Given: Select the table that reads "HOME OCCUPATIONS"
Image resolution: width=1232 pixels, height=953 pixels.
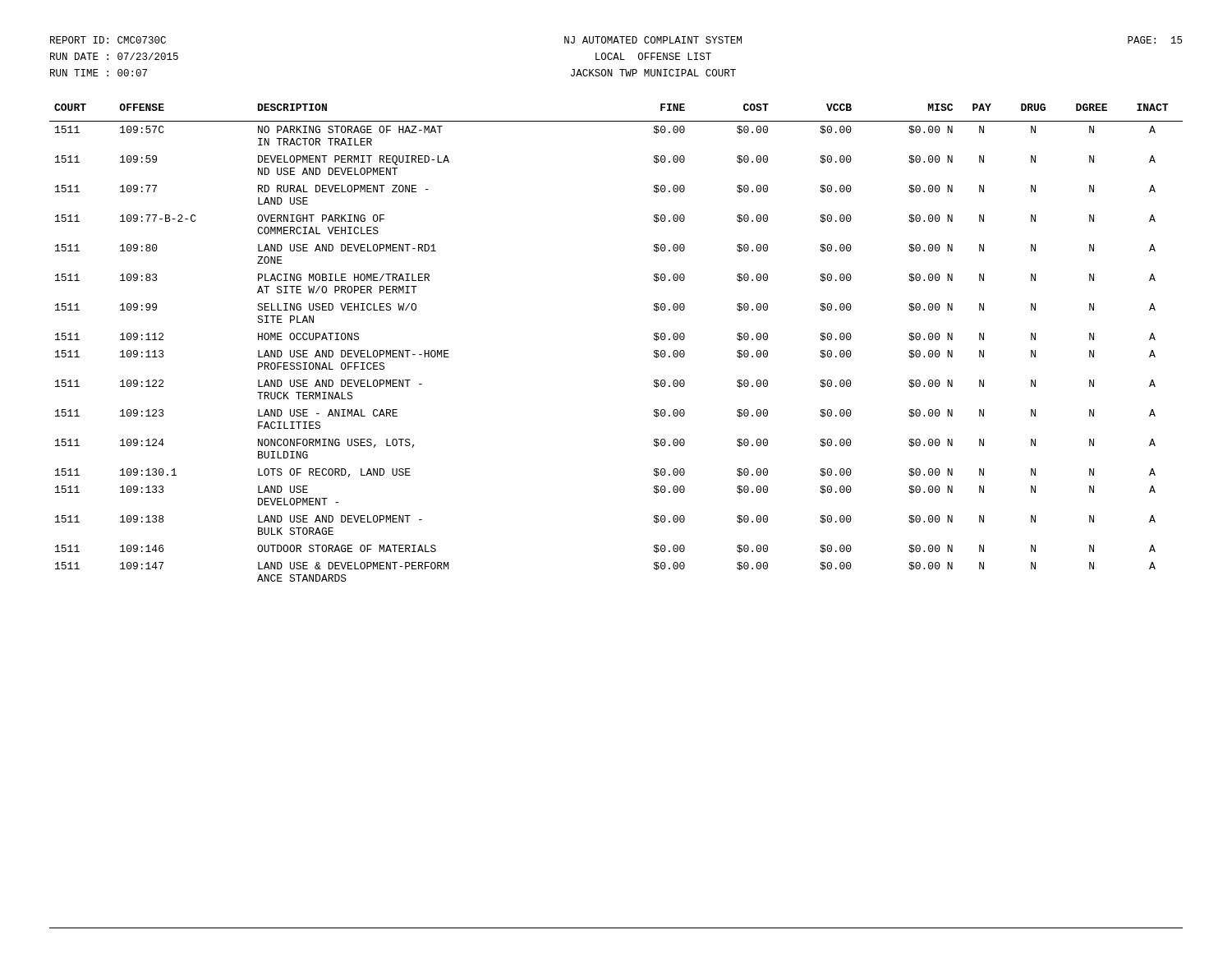Looking at the screenshot, I should [616, 343].
